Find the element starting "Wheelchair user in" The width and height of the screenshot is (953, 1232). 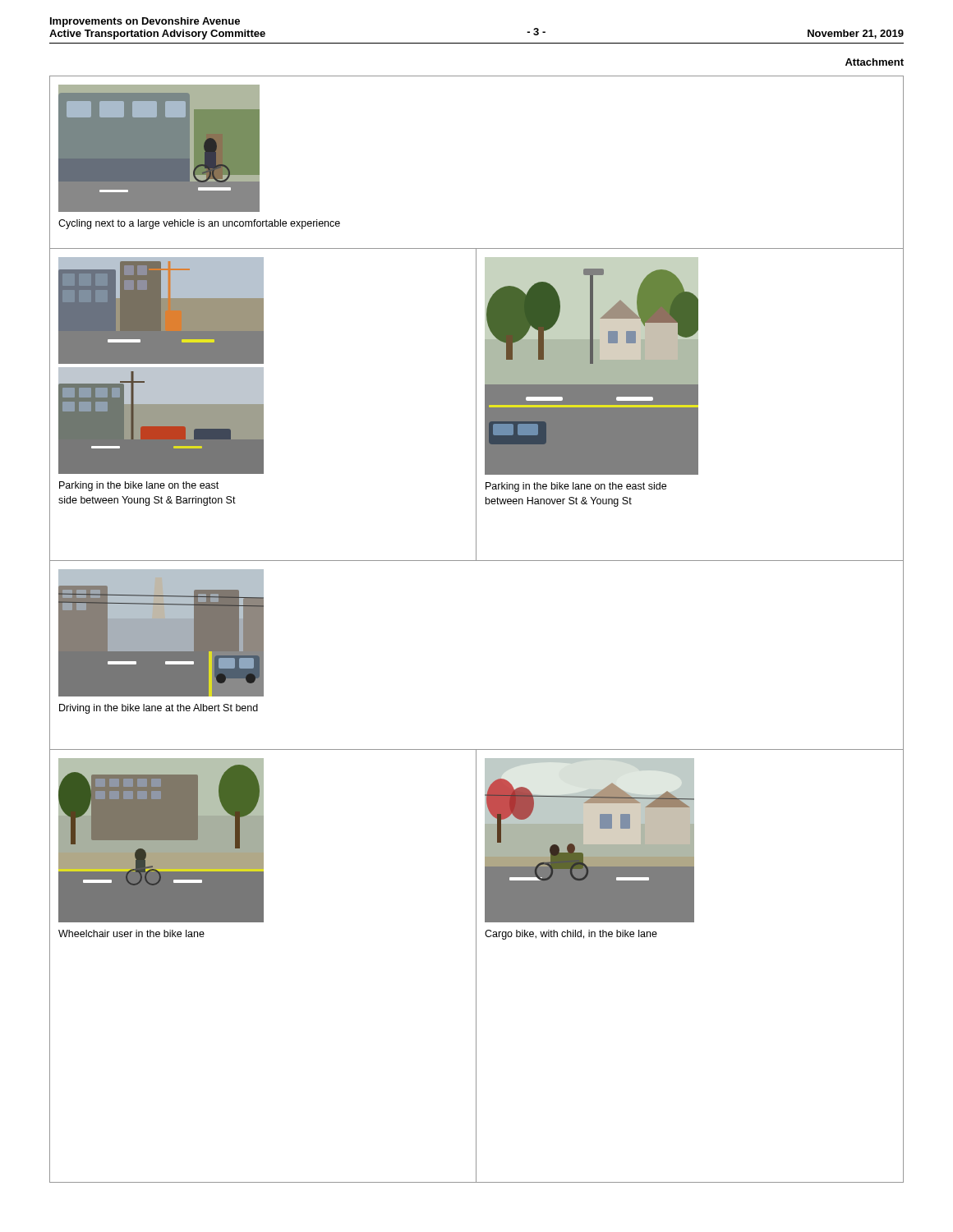[131, 934]
